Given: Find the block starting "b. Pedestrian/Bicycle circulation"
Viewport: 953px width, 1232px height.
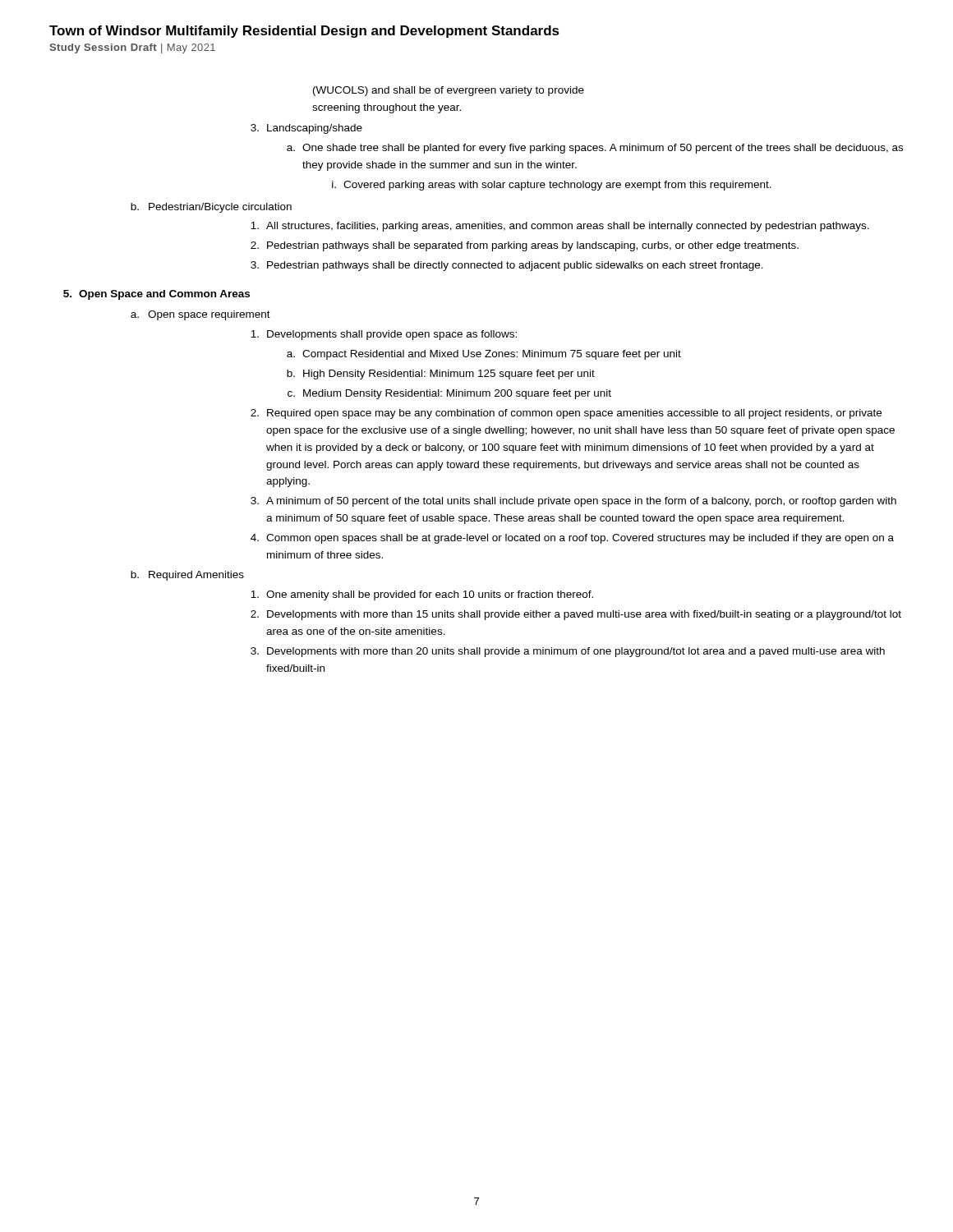Looking at the screenshot, I should tap(211, 208).
